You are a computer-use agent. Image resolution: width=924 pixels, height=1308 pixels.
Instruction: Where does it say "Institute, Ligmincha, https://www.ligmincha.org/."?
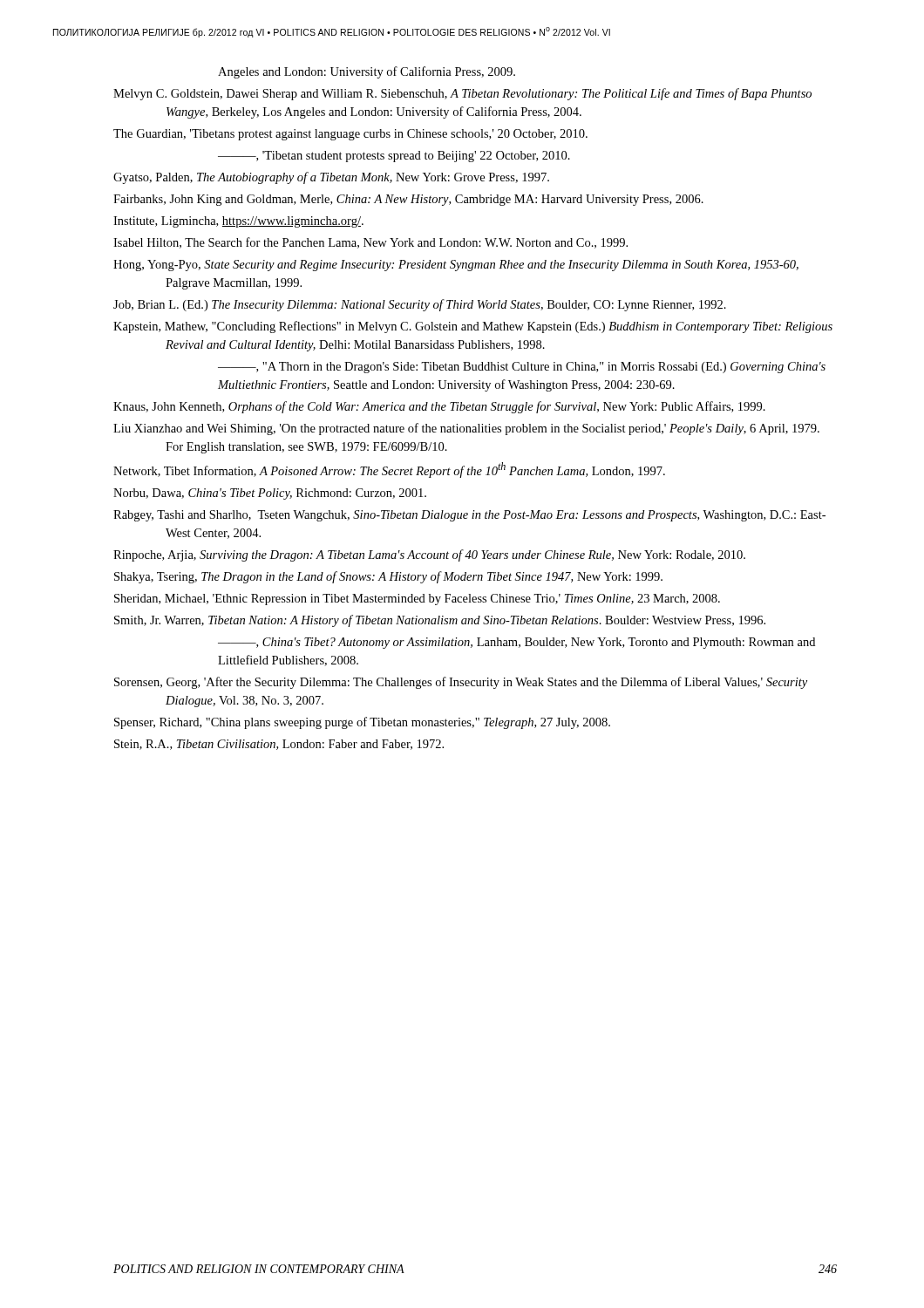tap(239, 221)
